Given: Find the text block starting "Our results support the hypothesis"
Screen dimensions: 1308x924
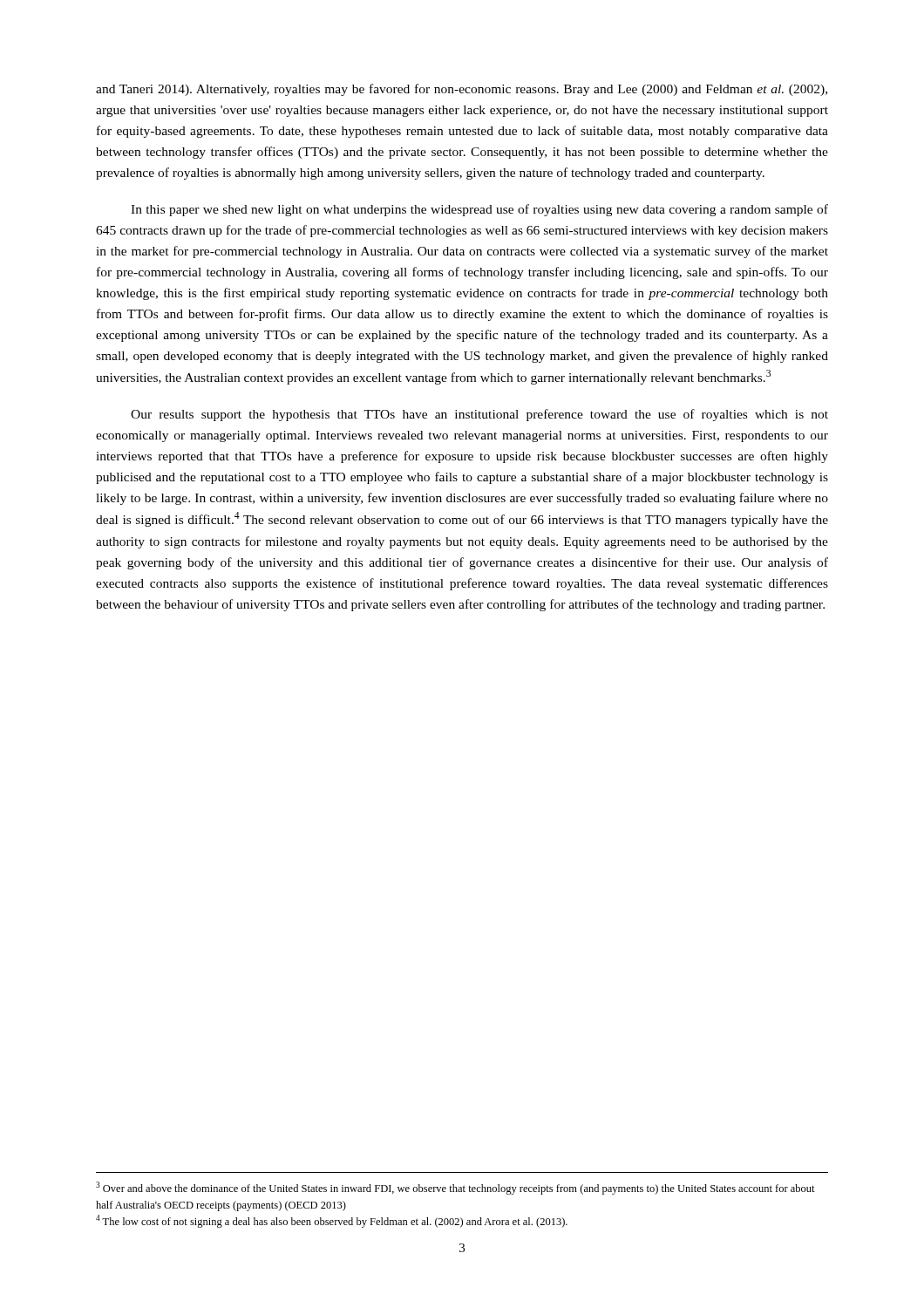Looking at the screenshot, I should (x=462, y=509).
